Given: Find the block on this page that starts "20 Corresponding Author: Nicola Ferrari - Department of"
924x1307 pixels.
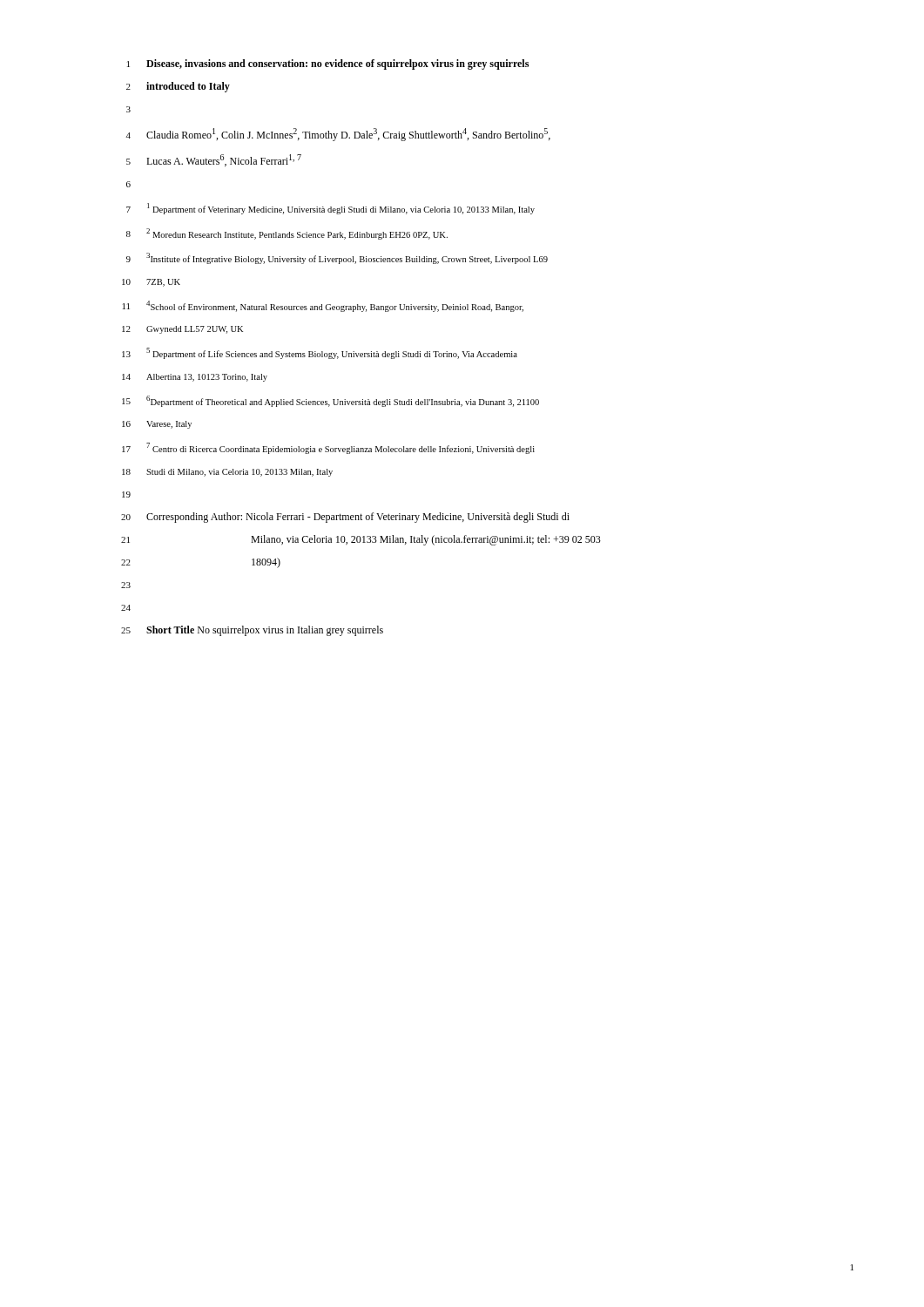Looking at the screenshot, I should pos(475,516).
